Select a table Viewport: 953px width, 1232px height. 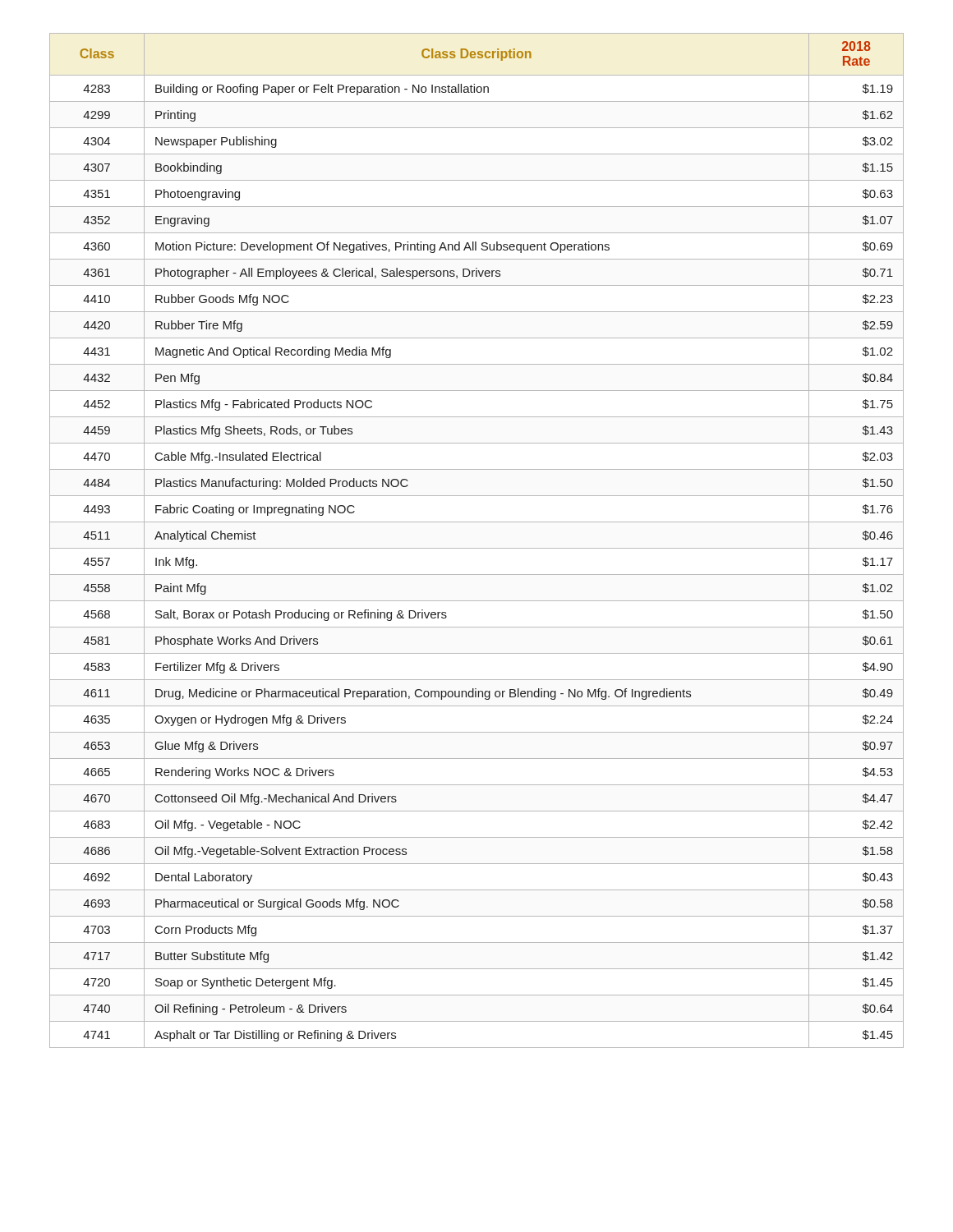476,540
